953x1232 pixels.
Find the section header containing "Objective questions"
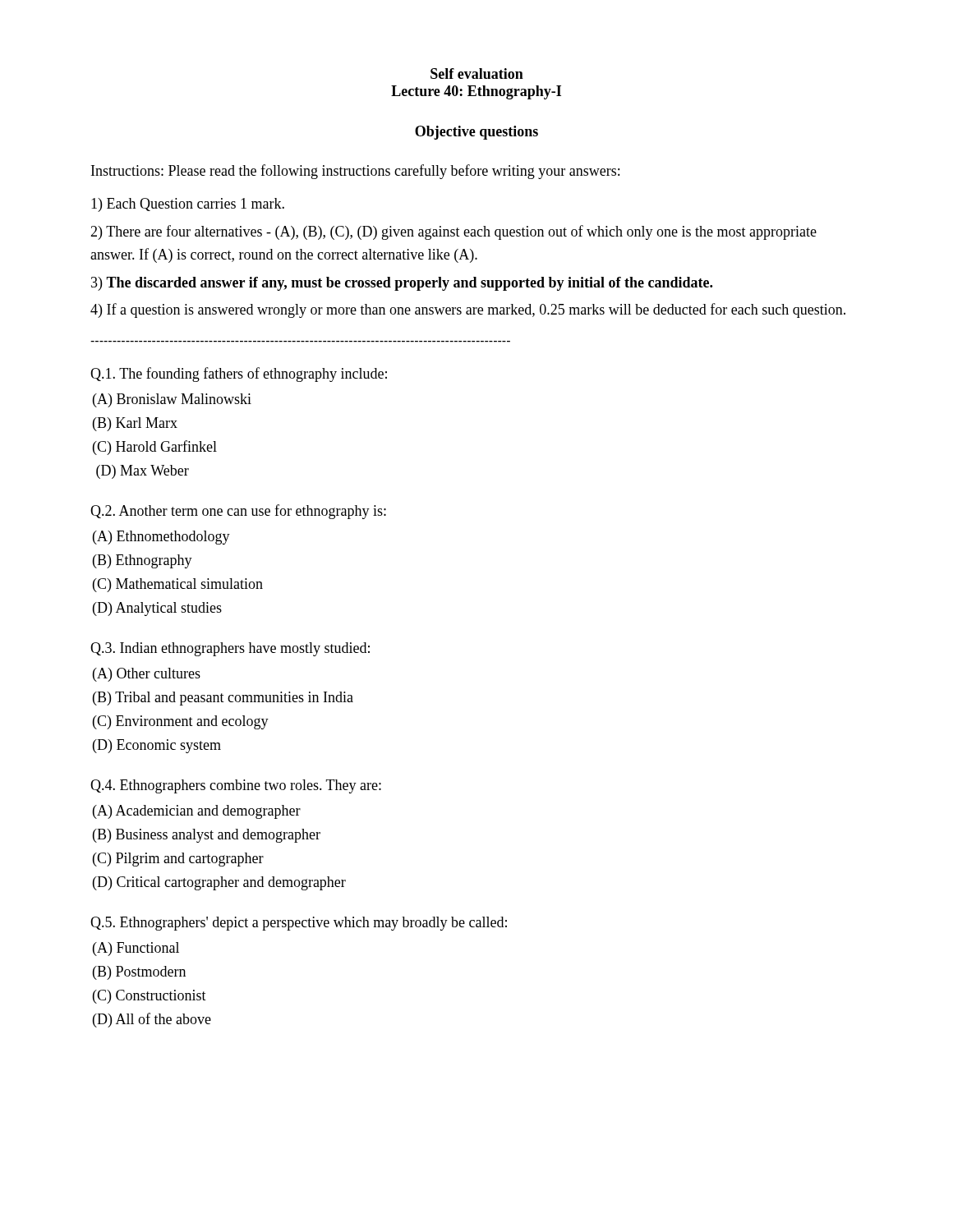point(476,131)
